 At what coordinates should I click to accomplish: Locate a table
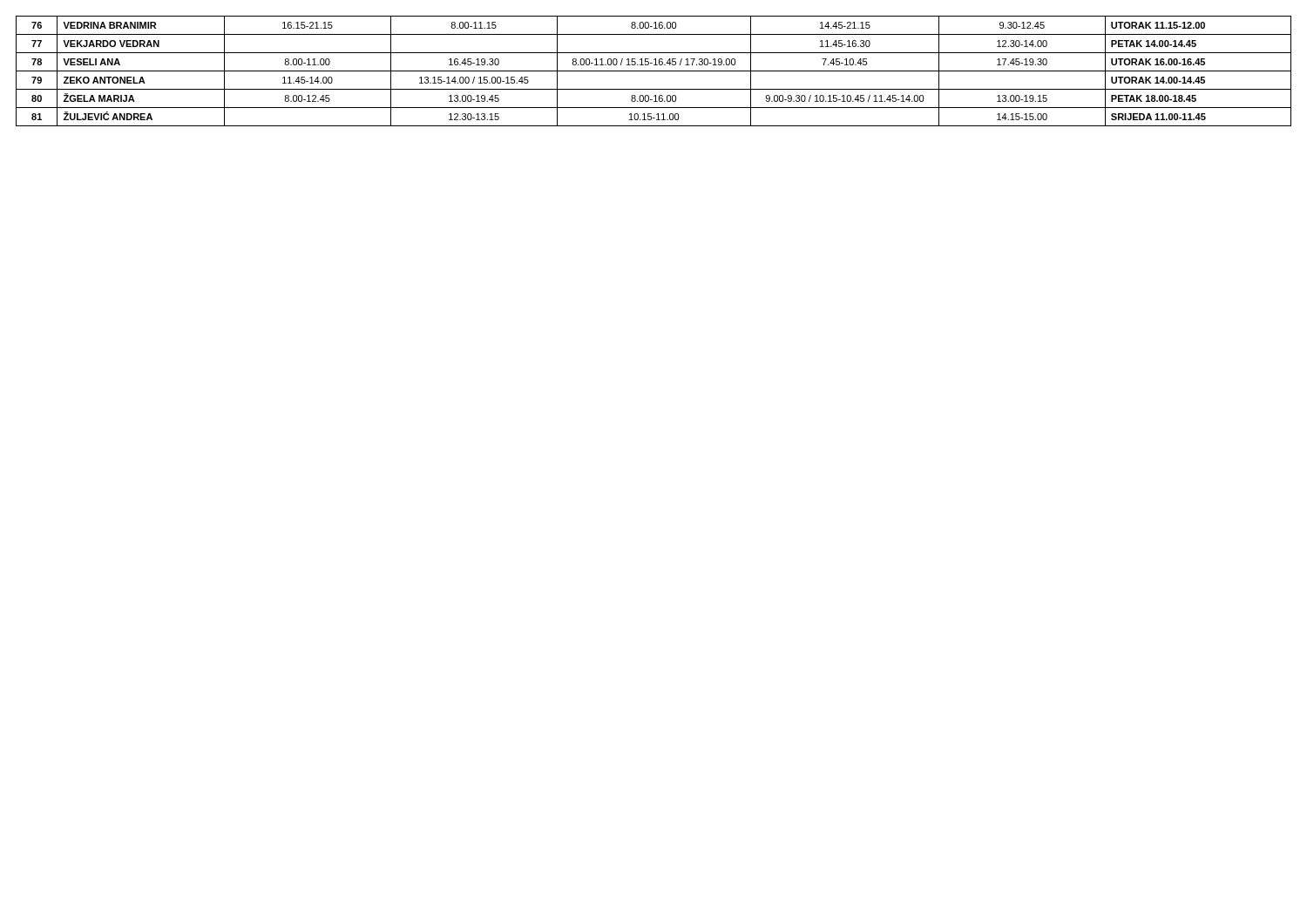click(654, 71)
